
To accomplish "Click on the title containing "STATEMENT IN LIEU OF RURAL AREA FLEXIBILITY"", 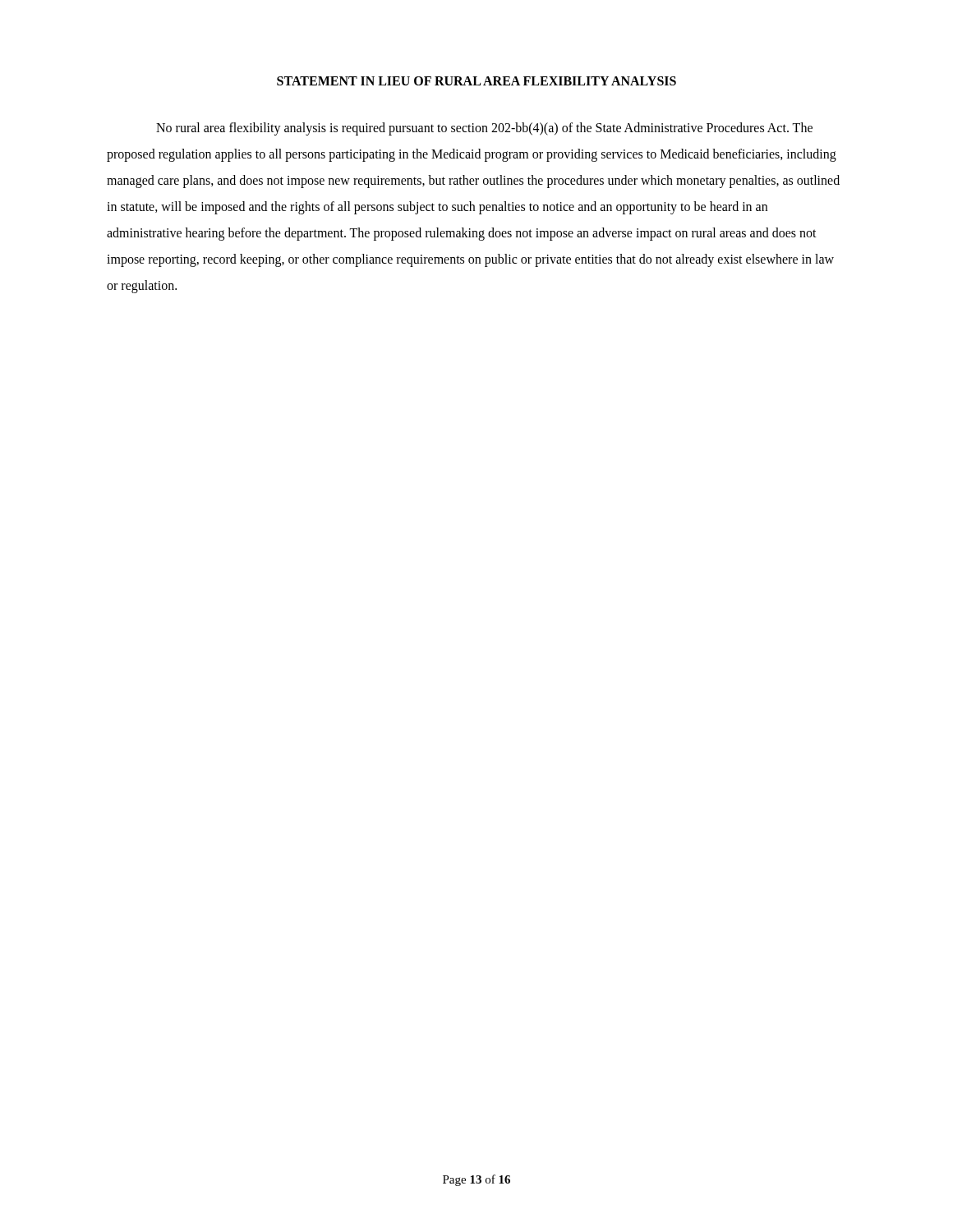I will coord(476,81).
